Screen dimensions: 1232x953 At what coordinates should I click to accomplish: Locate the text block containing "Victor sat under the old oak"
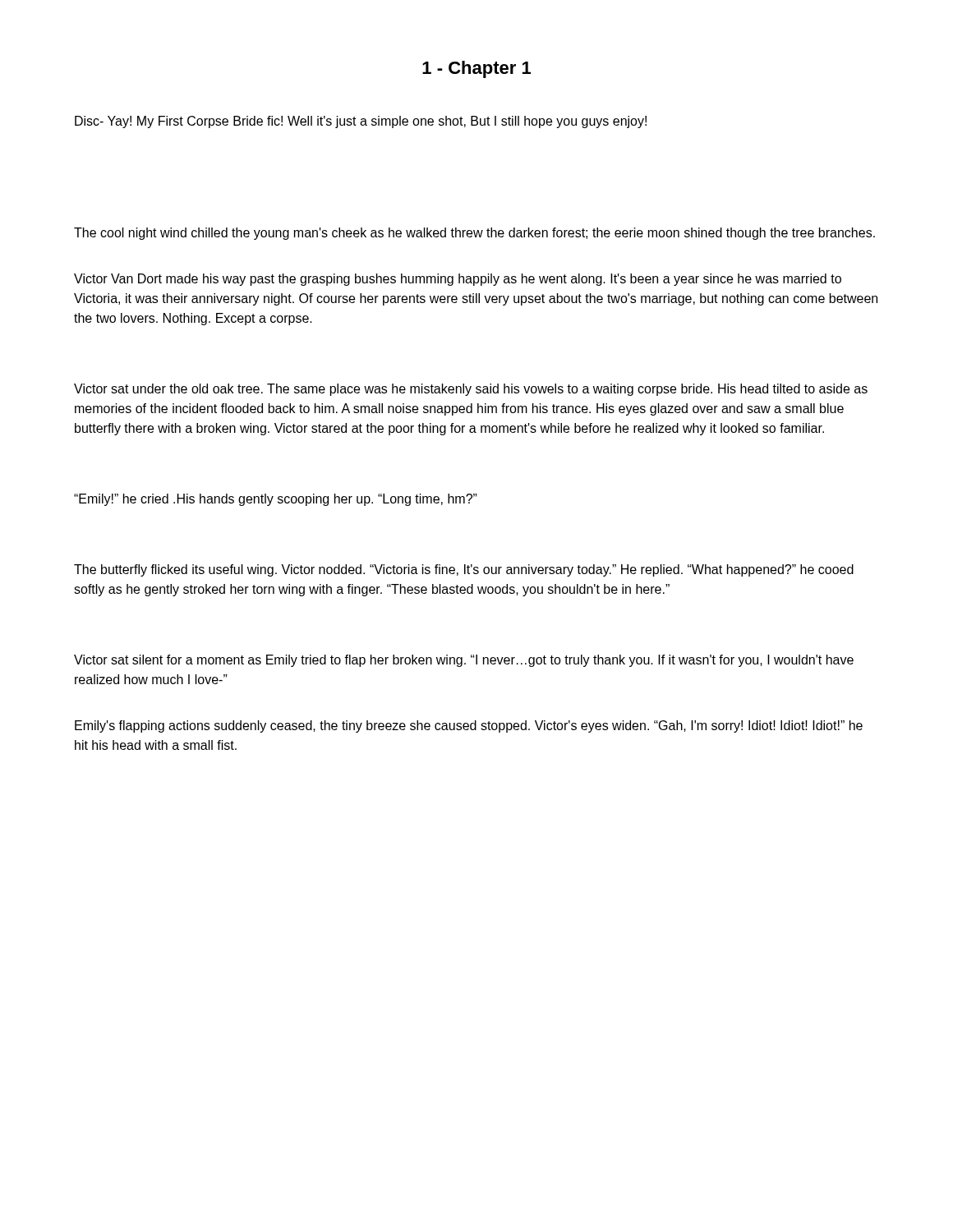tap(471, 409)
